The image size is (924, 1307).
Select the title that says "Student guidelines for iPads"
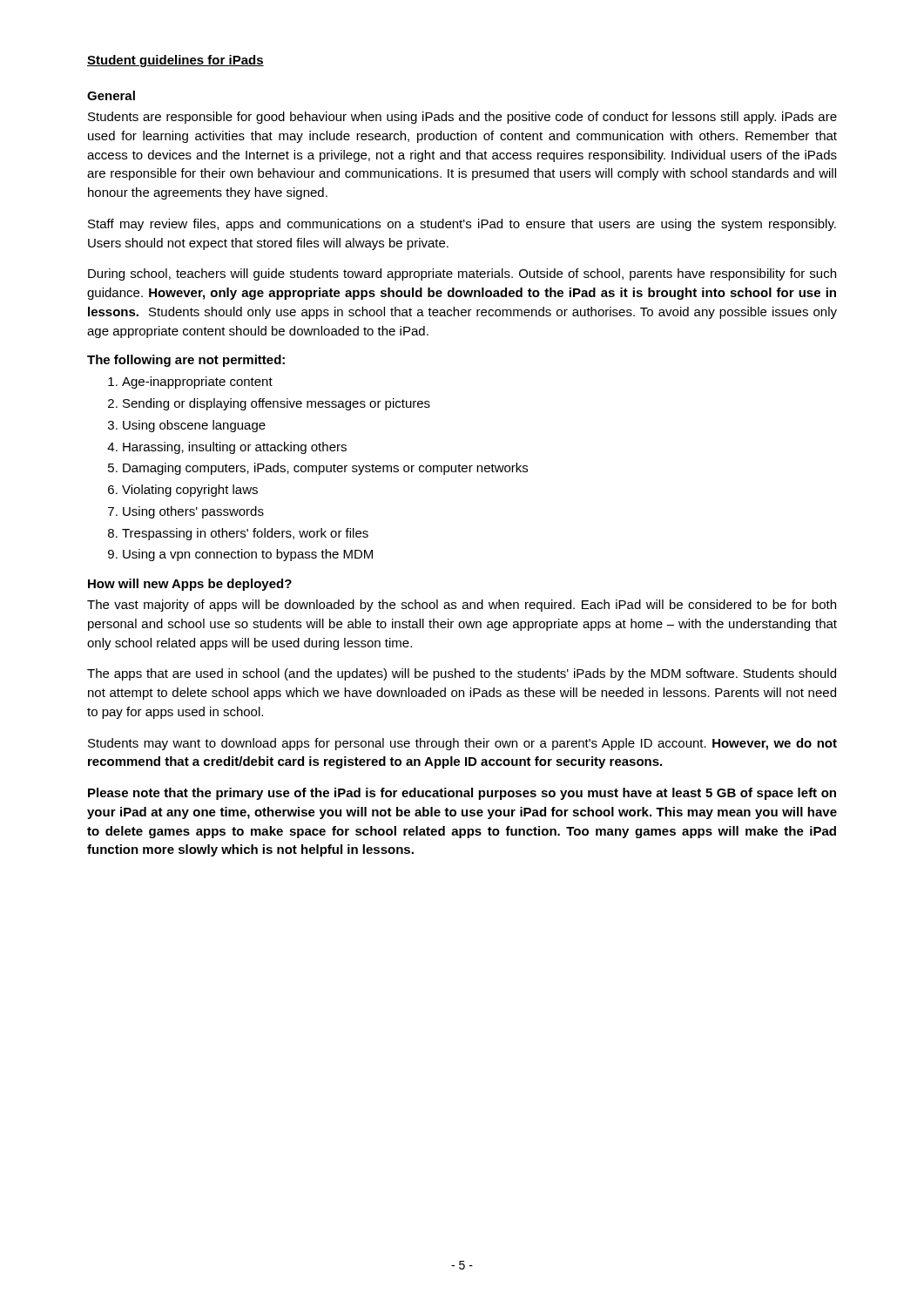pos(175,60)
